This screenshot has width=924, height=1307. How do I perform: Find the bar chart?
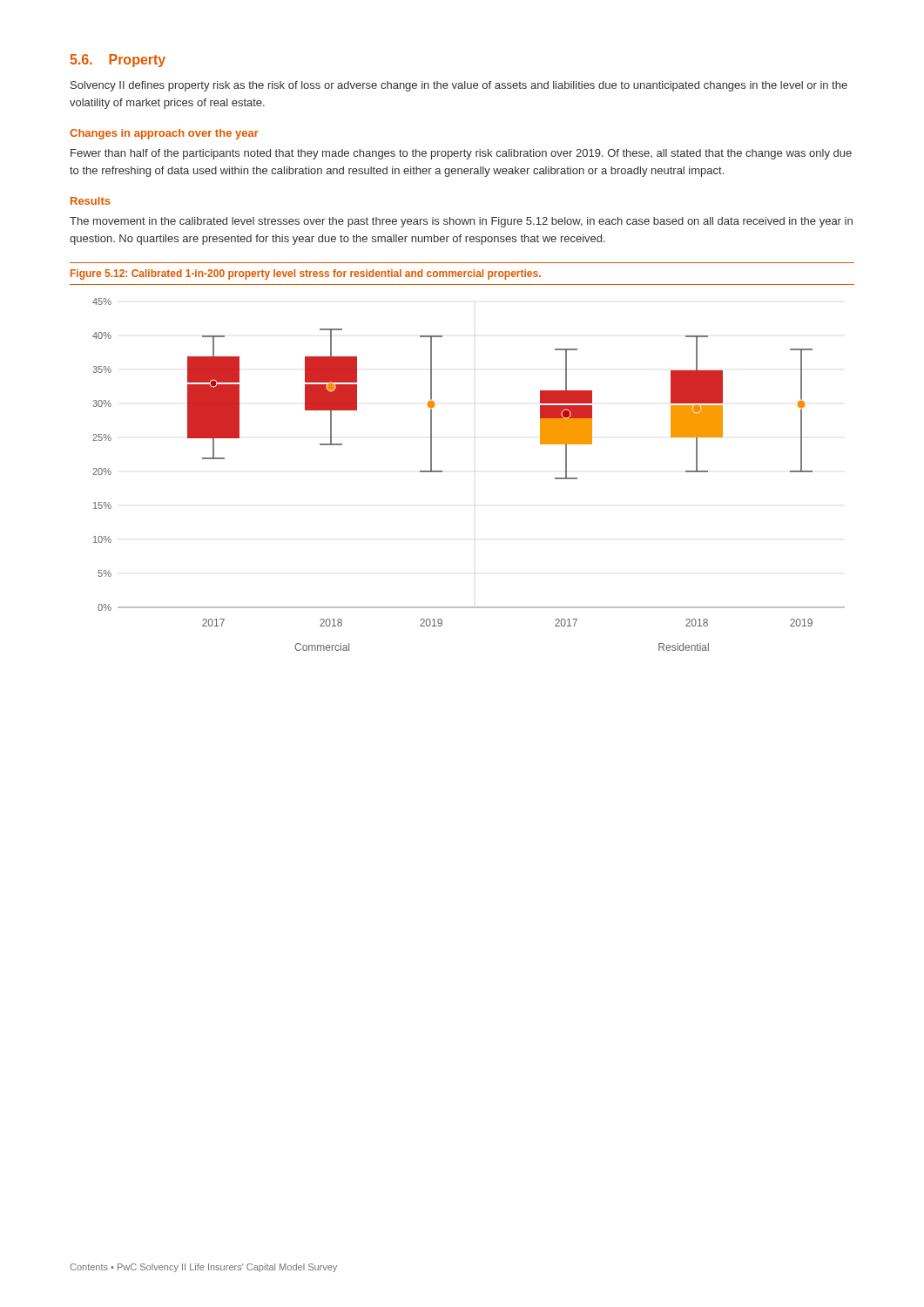pyautogui.click(x=462, y=481)
